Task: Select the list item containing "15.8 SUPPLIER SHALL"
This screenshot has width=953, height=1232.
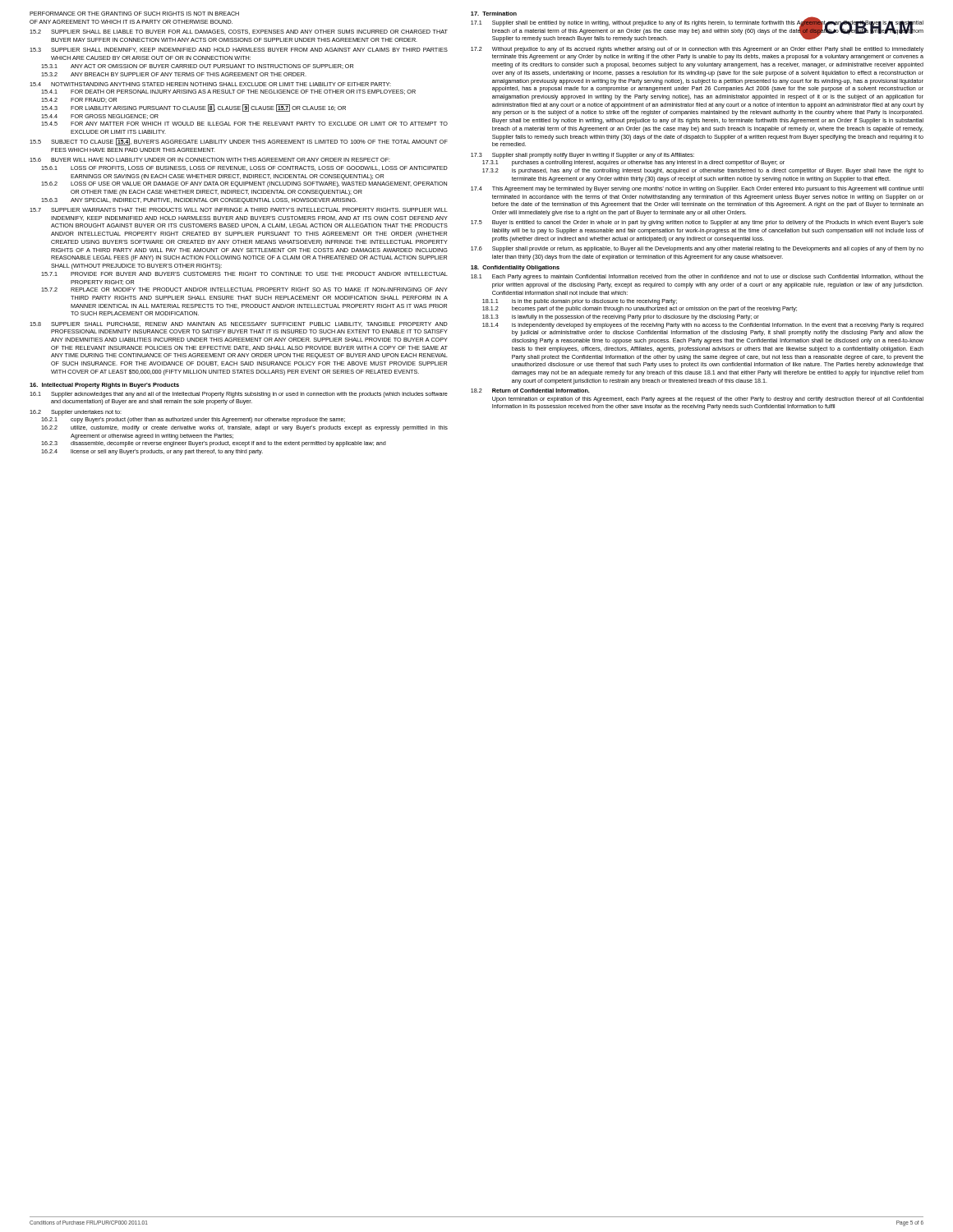Action: coord(239,348)
